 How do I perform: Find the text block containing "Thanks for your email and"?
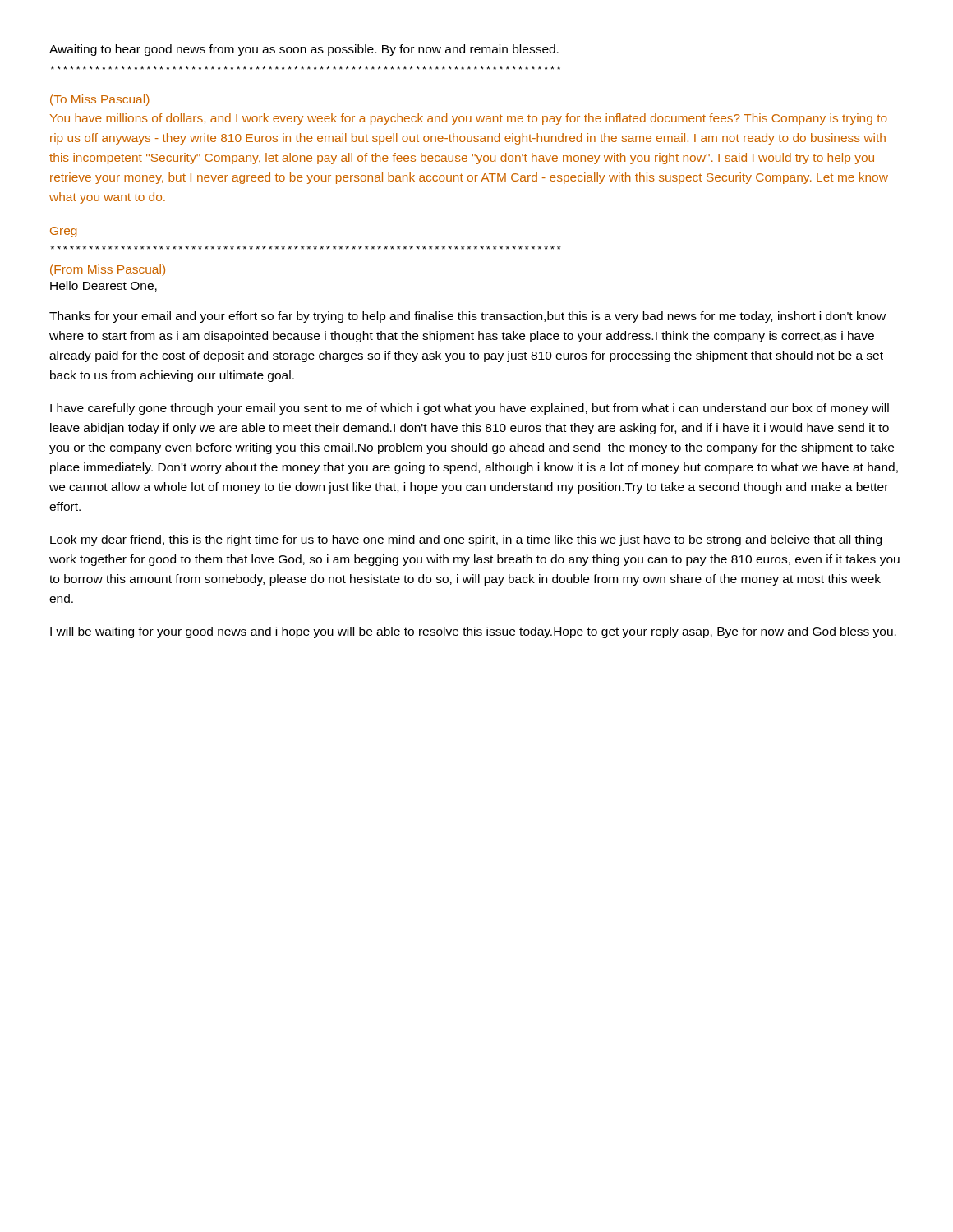(x=476, y=346)
